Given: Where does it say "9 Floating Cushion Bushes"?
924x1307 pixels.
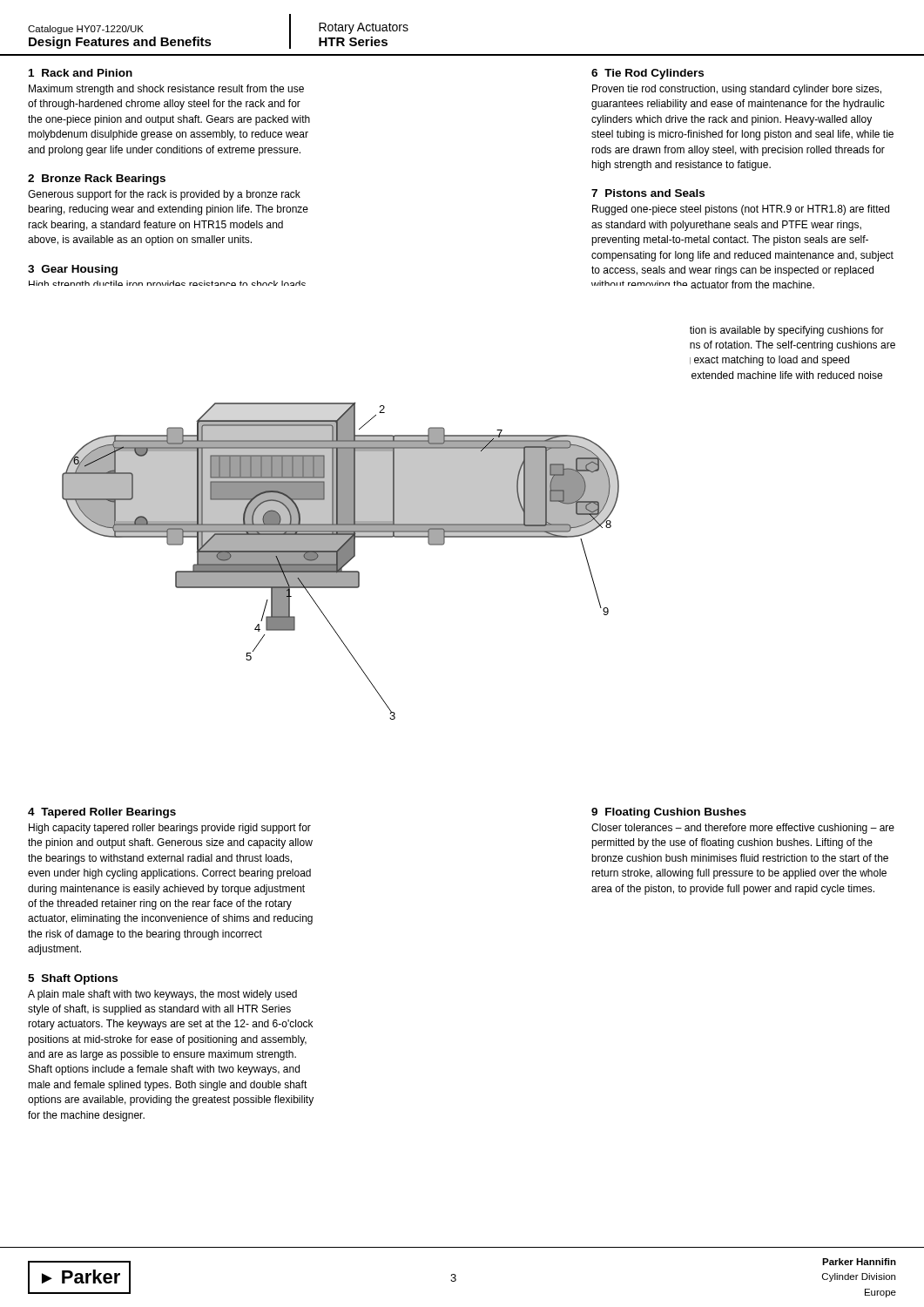Looking at the screenshot, I should tap(669, 812).
